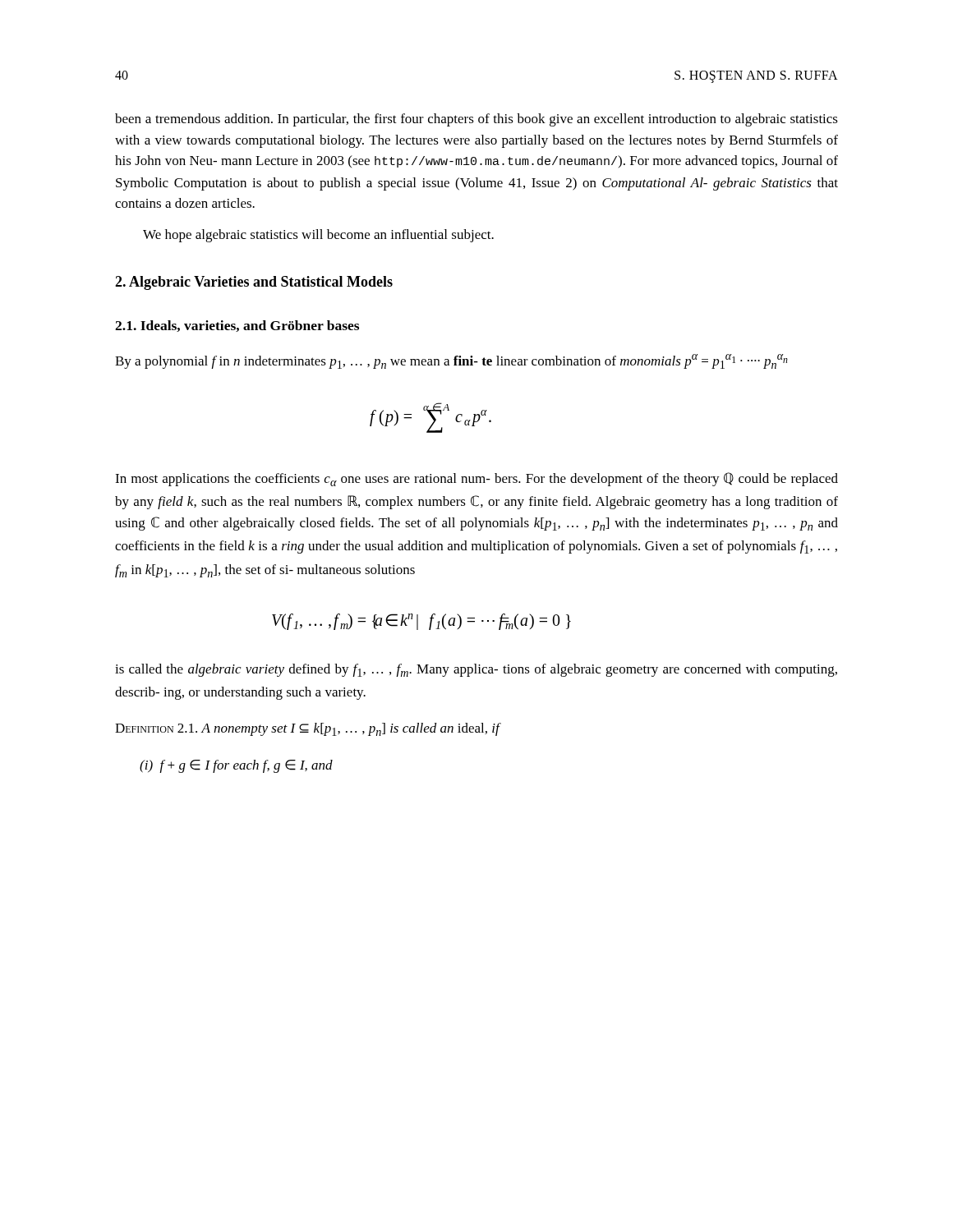
Task: Point to the block beginning "By a polynomial"
Action: point(476,361)
